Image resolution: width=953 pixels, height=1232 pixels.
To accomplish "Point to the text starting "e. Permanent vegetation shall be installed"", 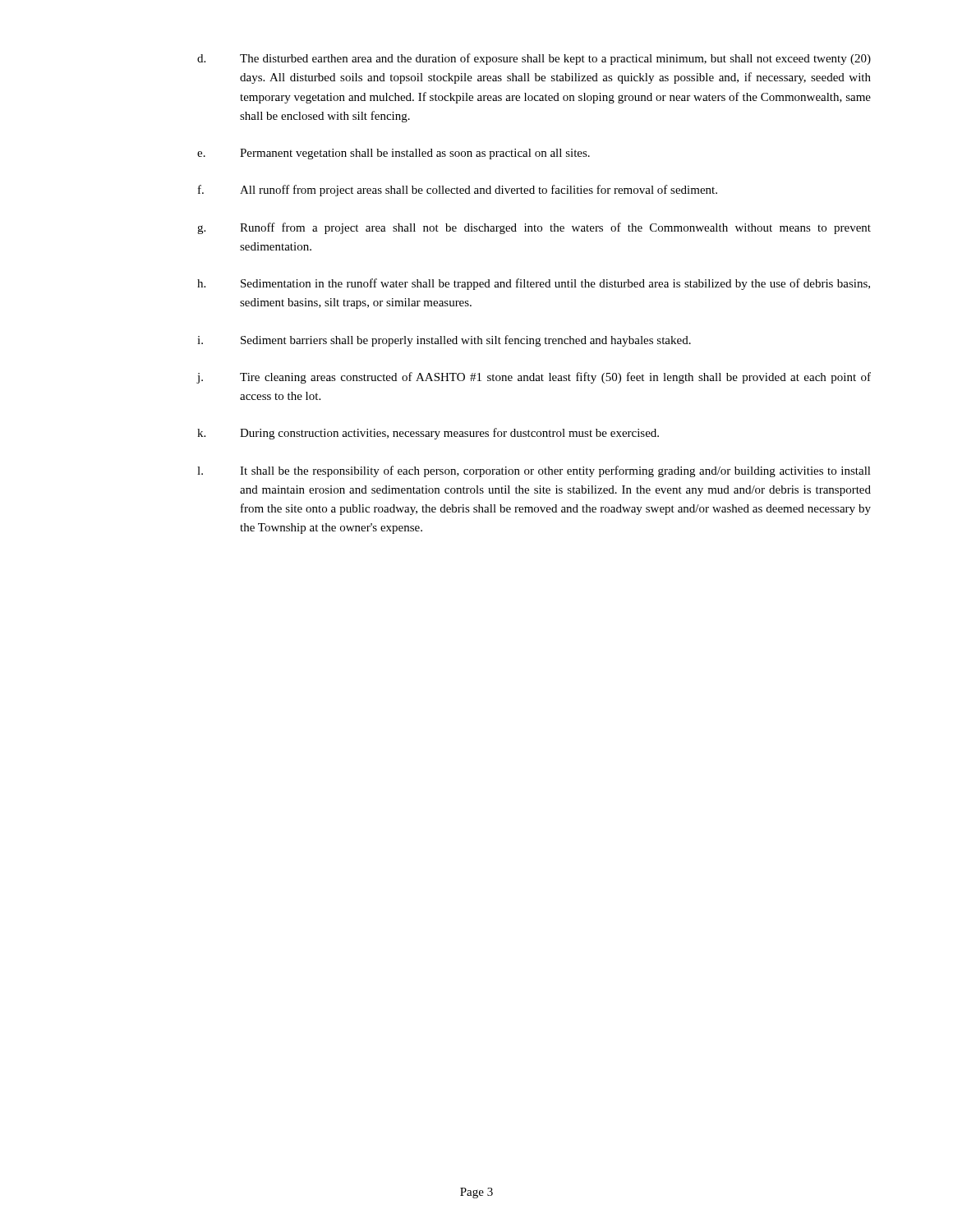I will coord(534,153).
